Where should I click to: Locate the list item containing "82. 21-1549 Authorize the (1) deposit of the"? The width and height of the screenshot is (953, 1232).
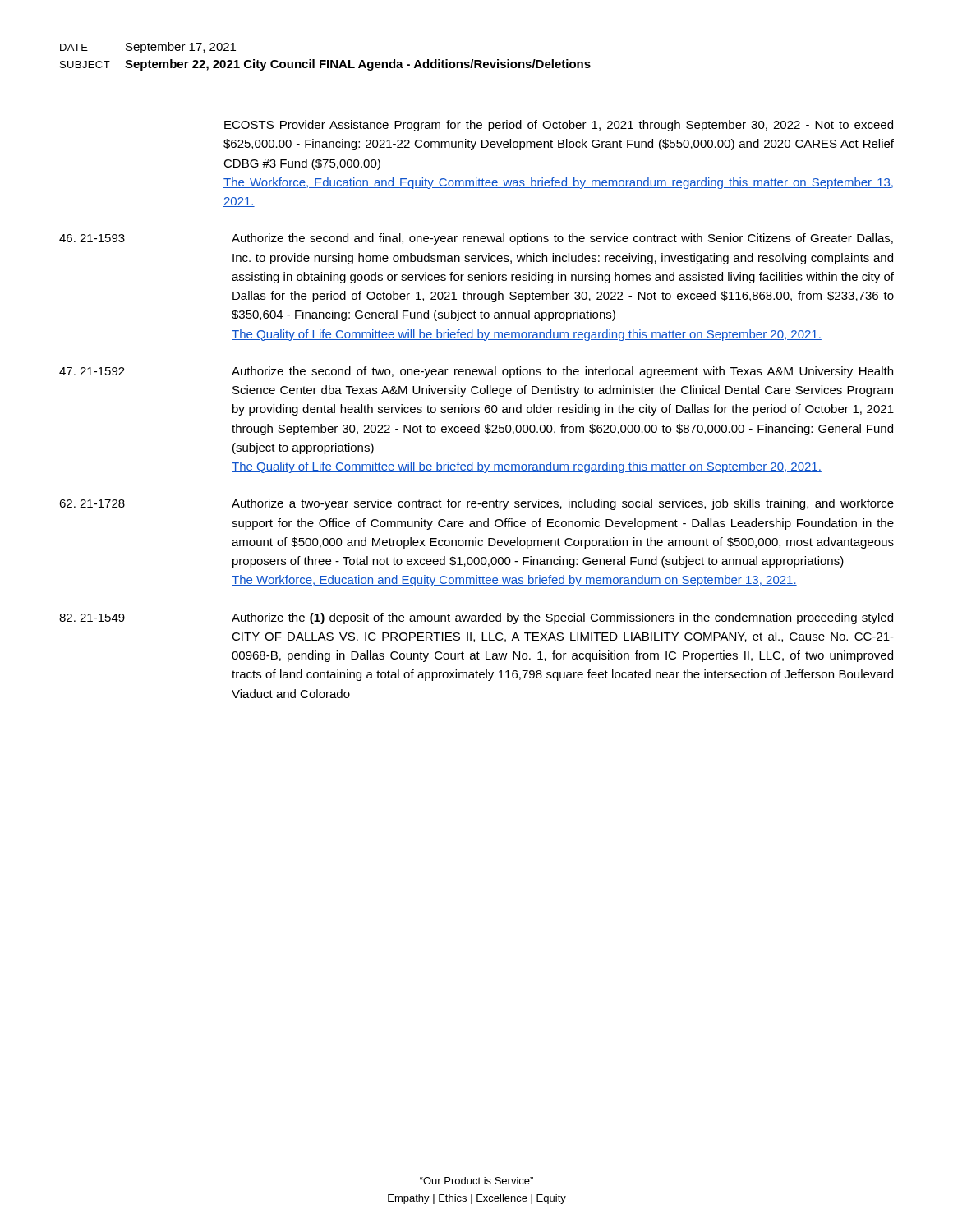click(476, 655)
